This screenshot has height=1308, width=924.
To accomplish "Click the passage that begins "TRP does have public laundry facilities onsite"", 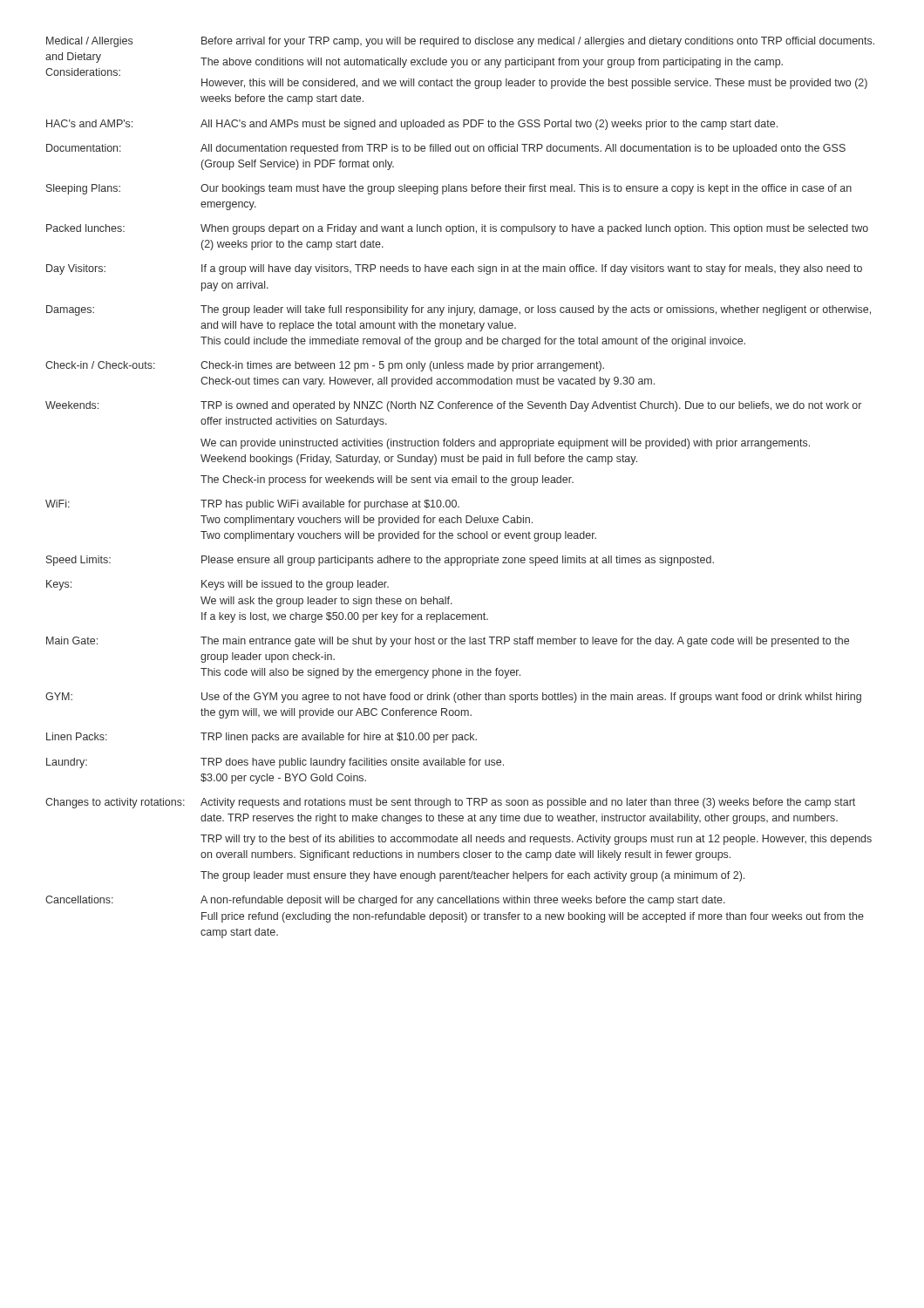I will coord(352,763).
